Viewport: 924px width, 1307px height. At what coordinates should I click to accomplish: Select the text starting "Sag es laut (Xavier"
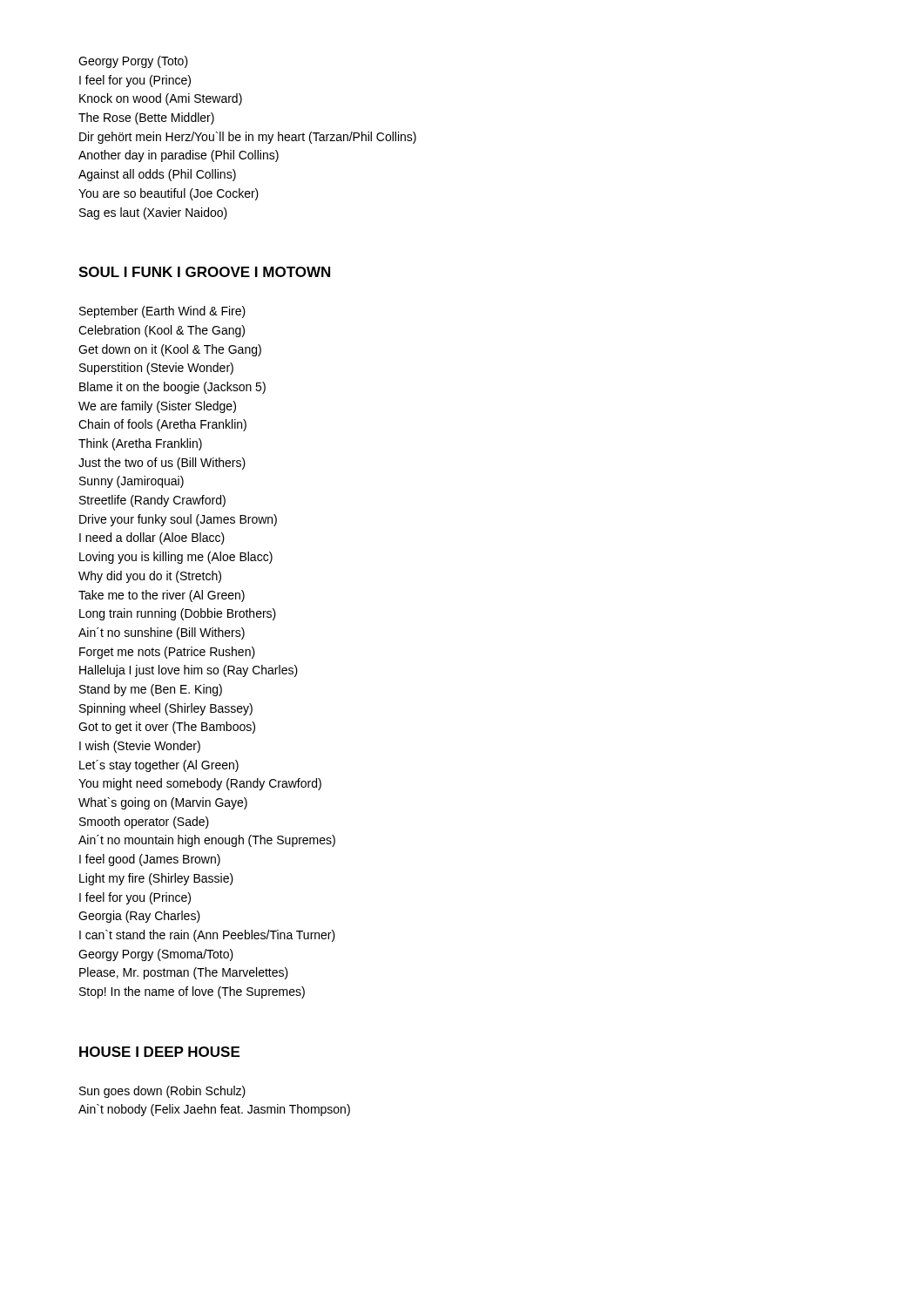tap(153, 212)
